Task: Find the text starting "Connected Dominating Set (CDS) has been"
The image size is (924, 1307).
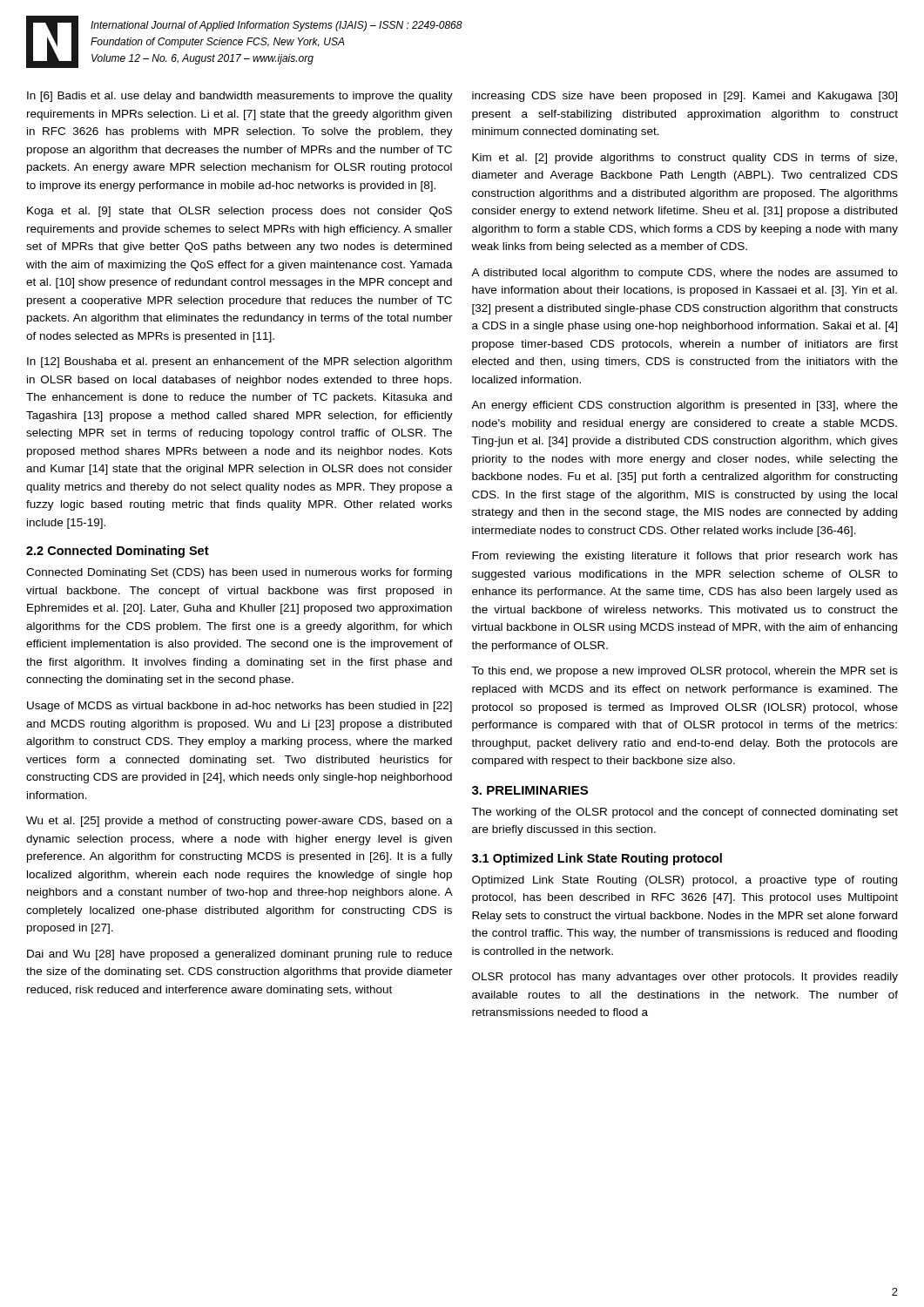Action: pos(239,627)
